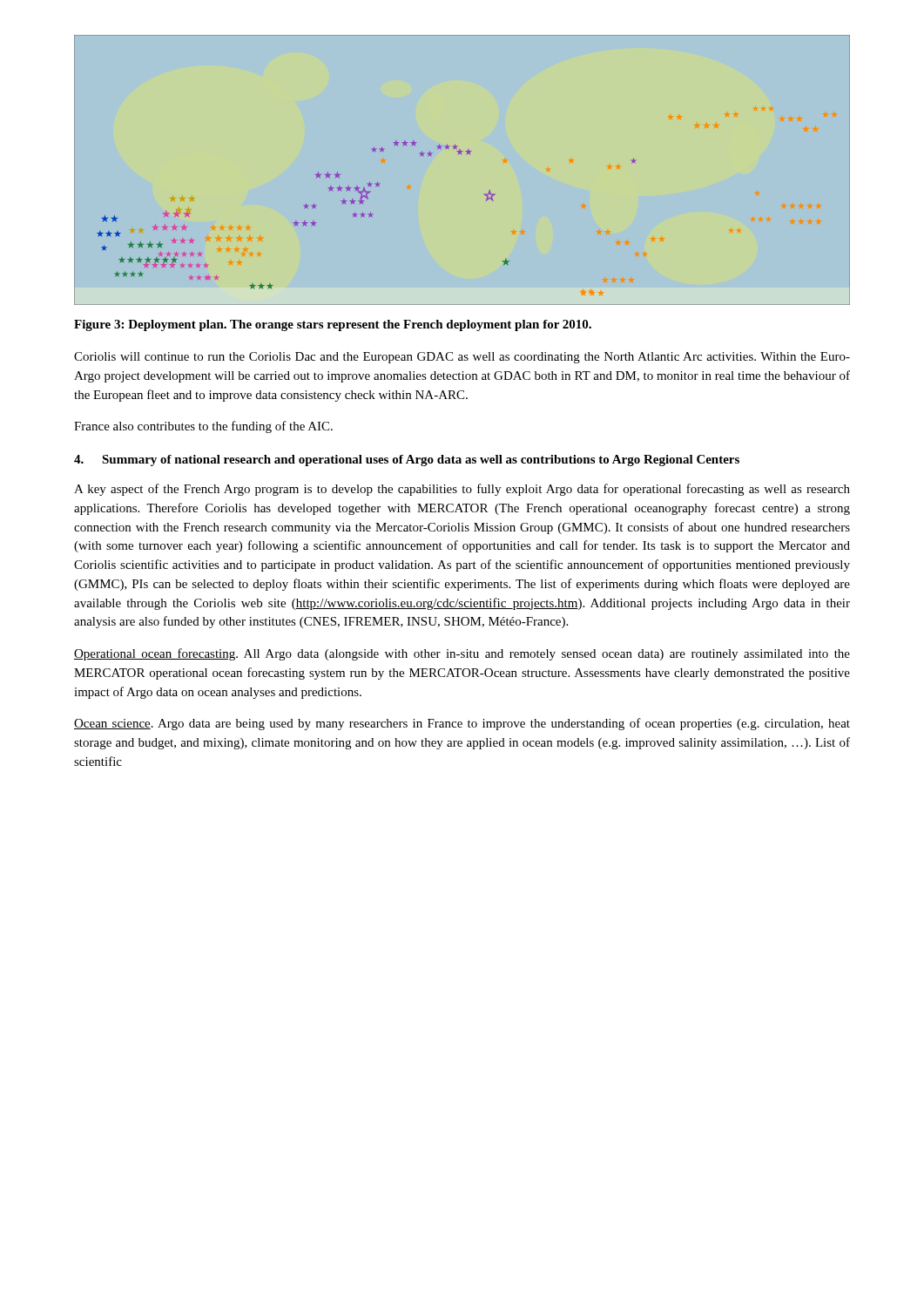This screenshot has width=924, height=1307.
Task: Find the block on this page that starts "Operational ocean forecasting. All Argo data"
Action: pyautogui.click(x=462, y=673)
